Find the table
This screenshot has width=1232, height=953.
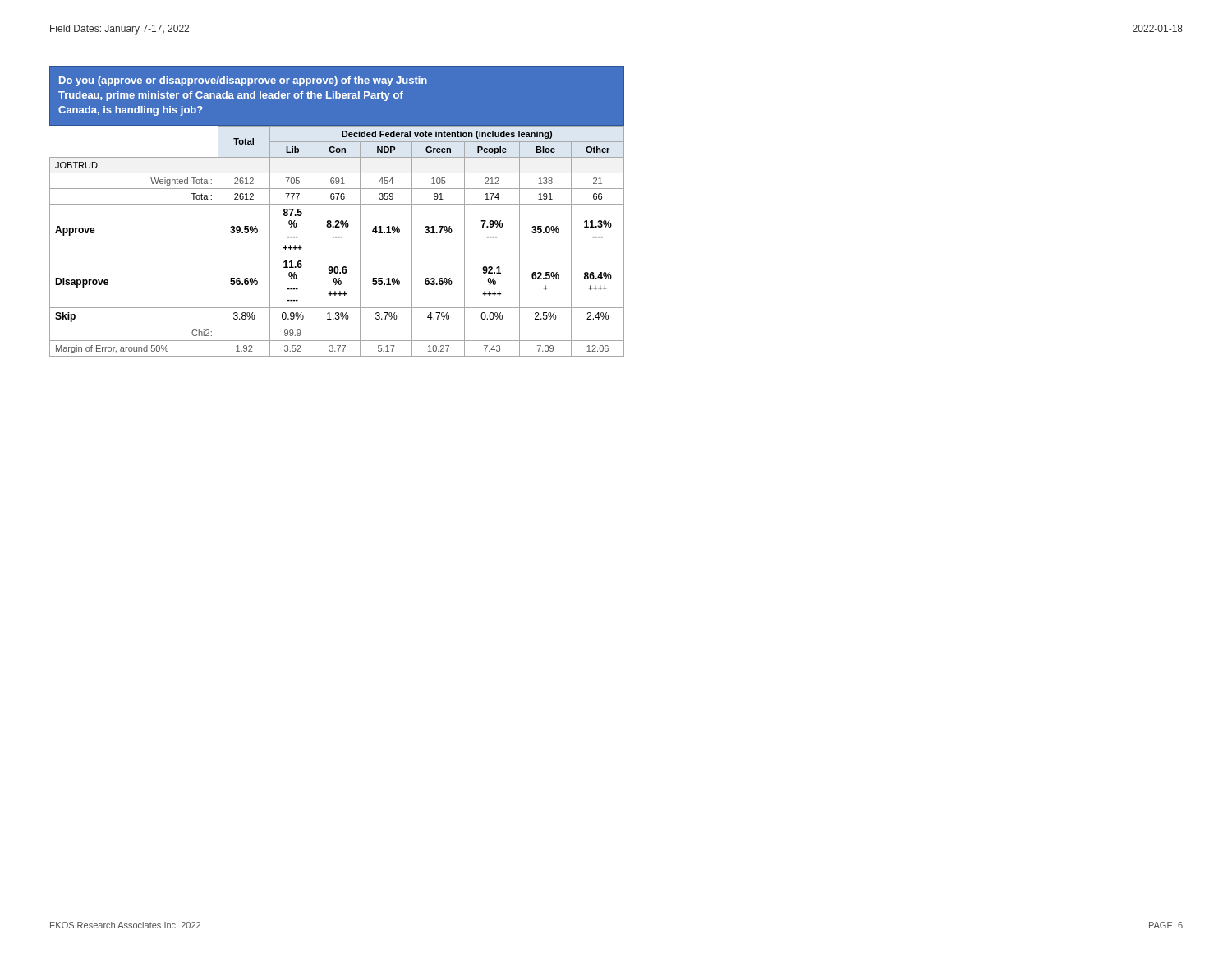337,241
